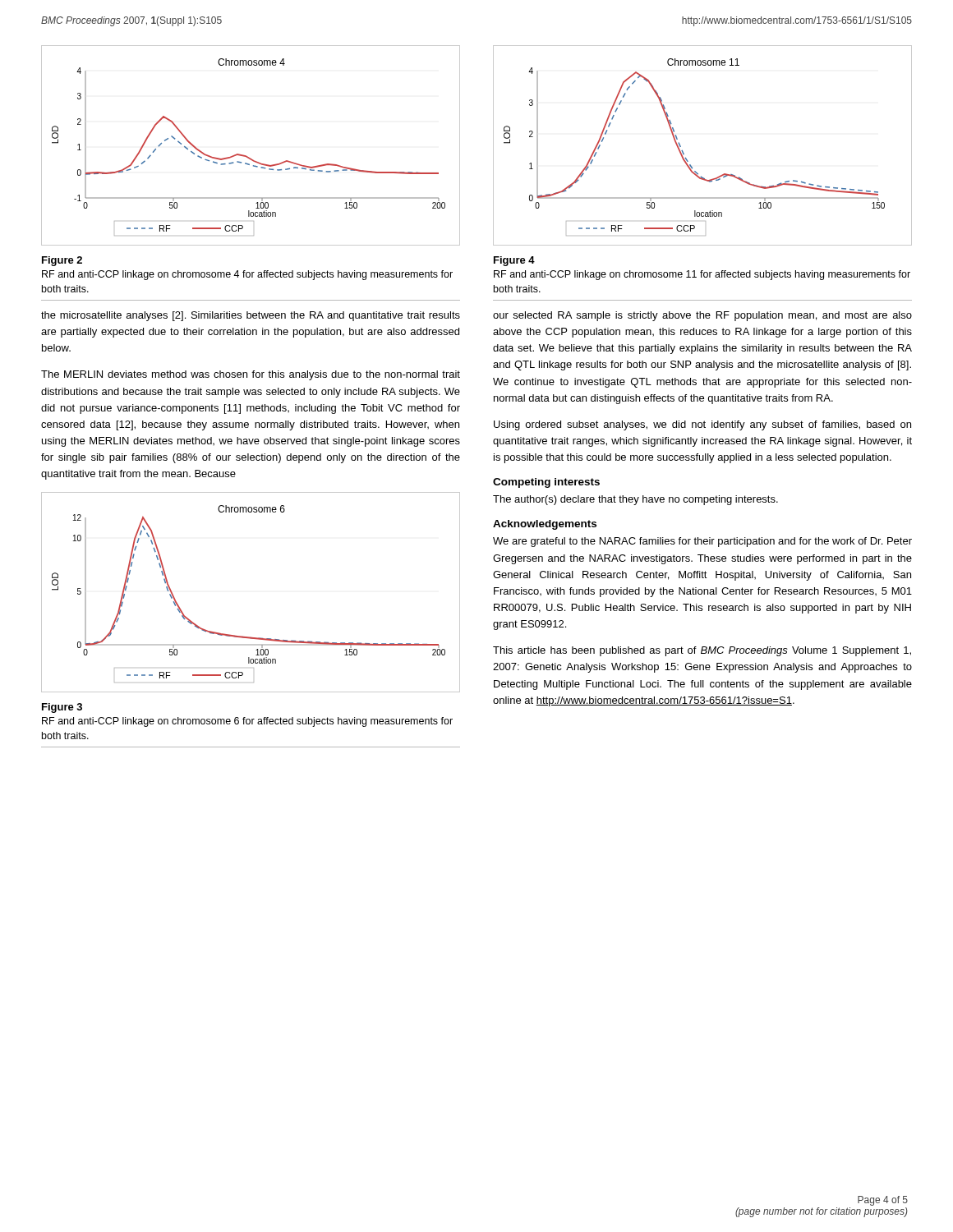Select the region starting "The MERLIN deviates method was chosen for"

tap(251, 424)
